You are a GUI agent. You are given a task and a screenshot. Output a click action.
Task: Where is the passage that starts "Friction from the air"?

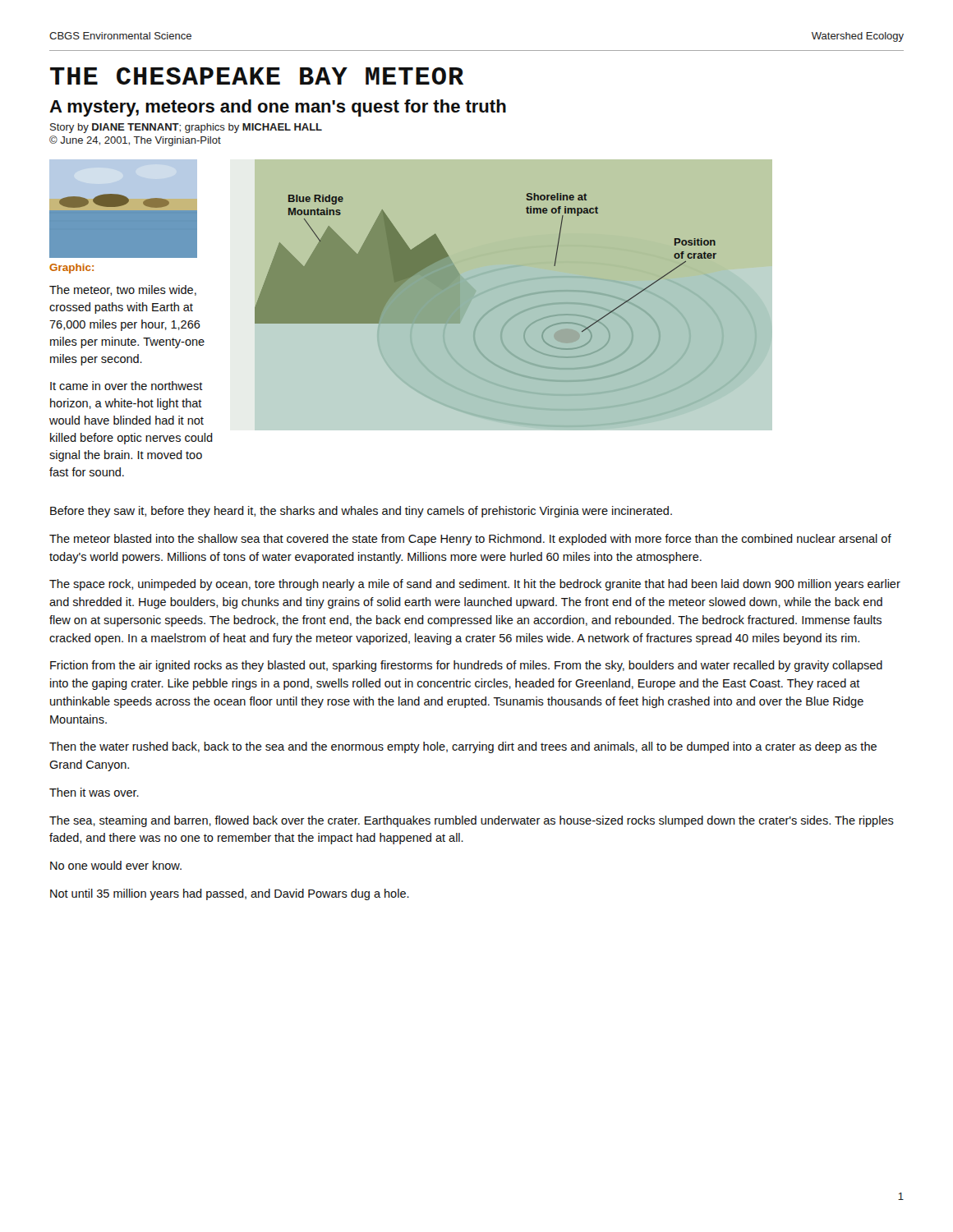[476, 693]
